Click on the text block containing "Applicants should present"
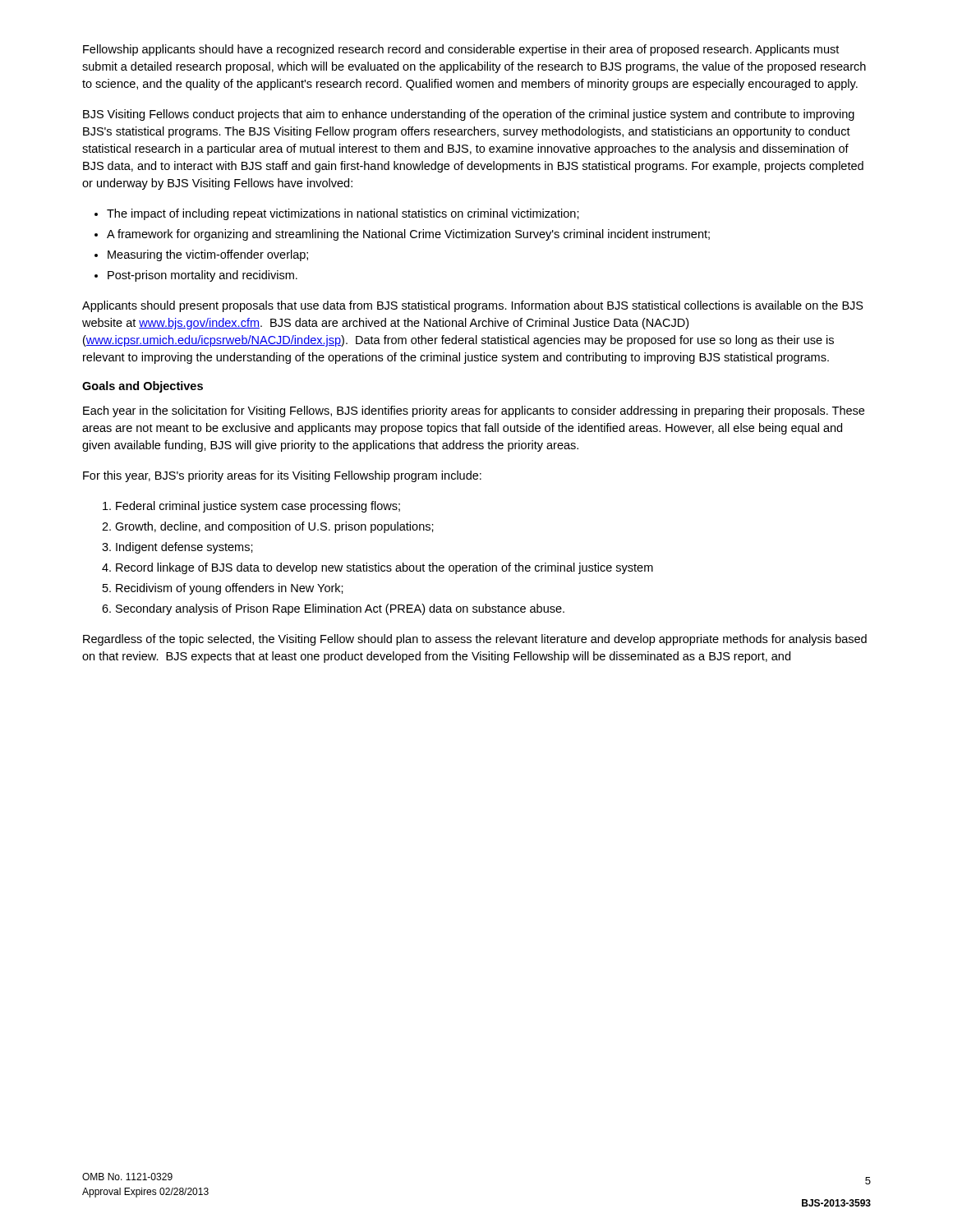 pyautogui.click(x=473, y=332)
